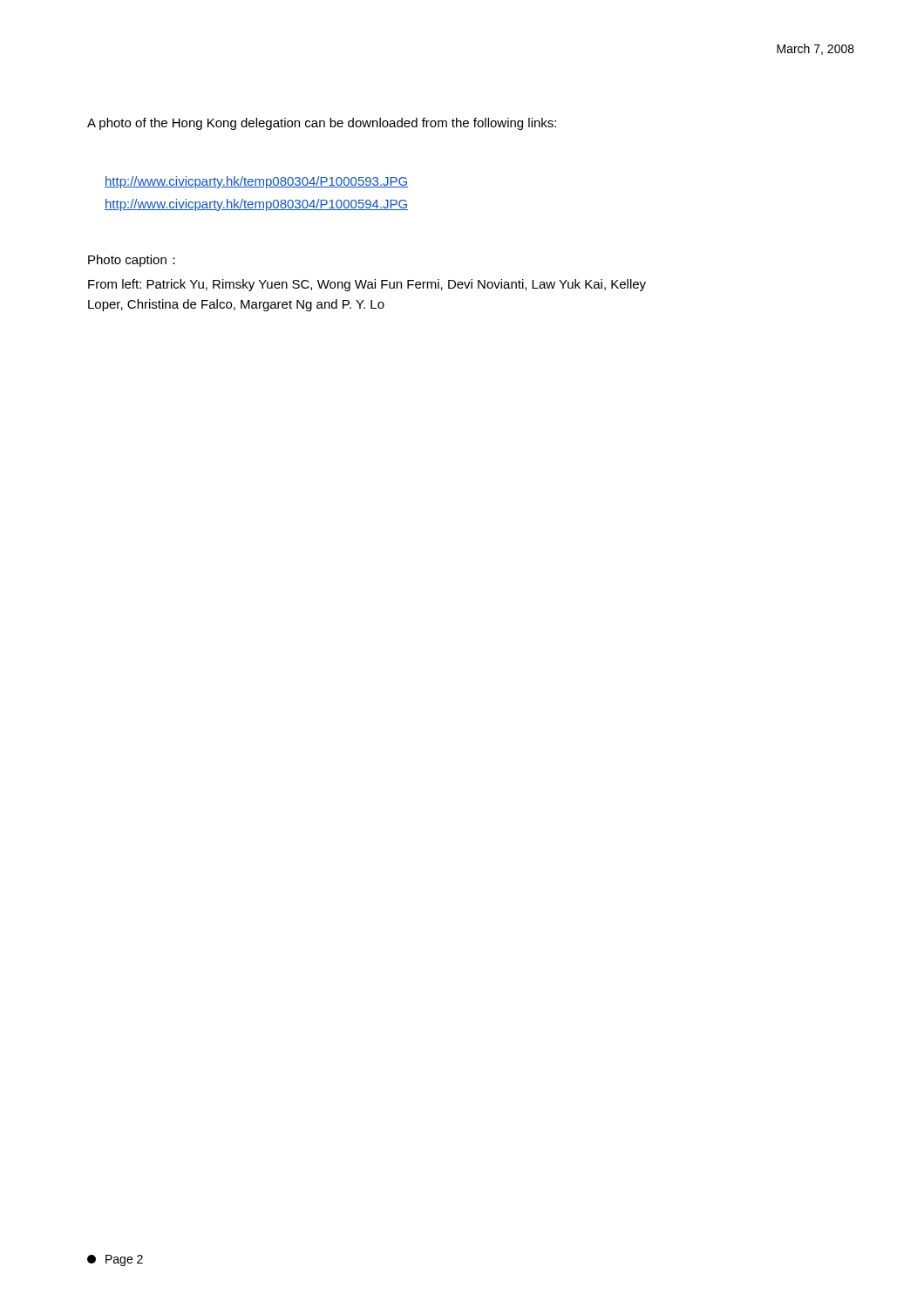Locate the block starting "A photo of the Hong Kong"
Screen dimensions: 1308x924
[322, 122]
